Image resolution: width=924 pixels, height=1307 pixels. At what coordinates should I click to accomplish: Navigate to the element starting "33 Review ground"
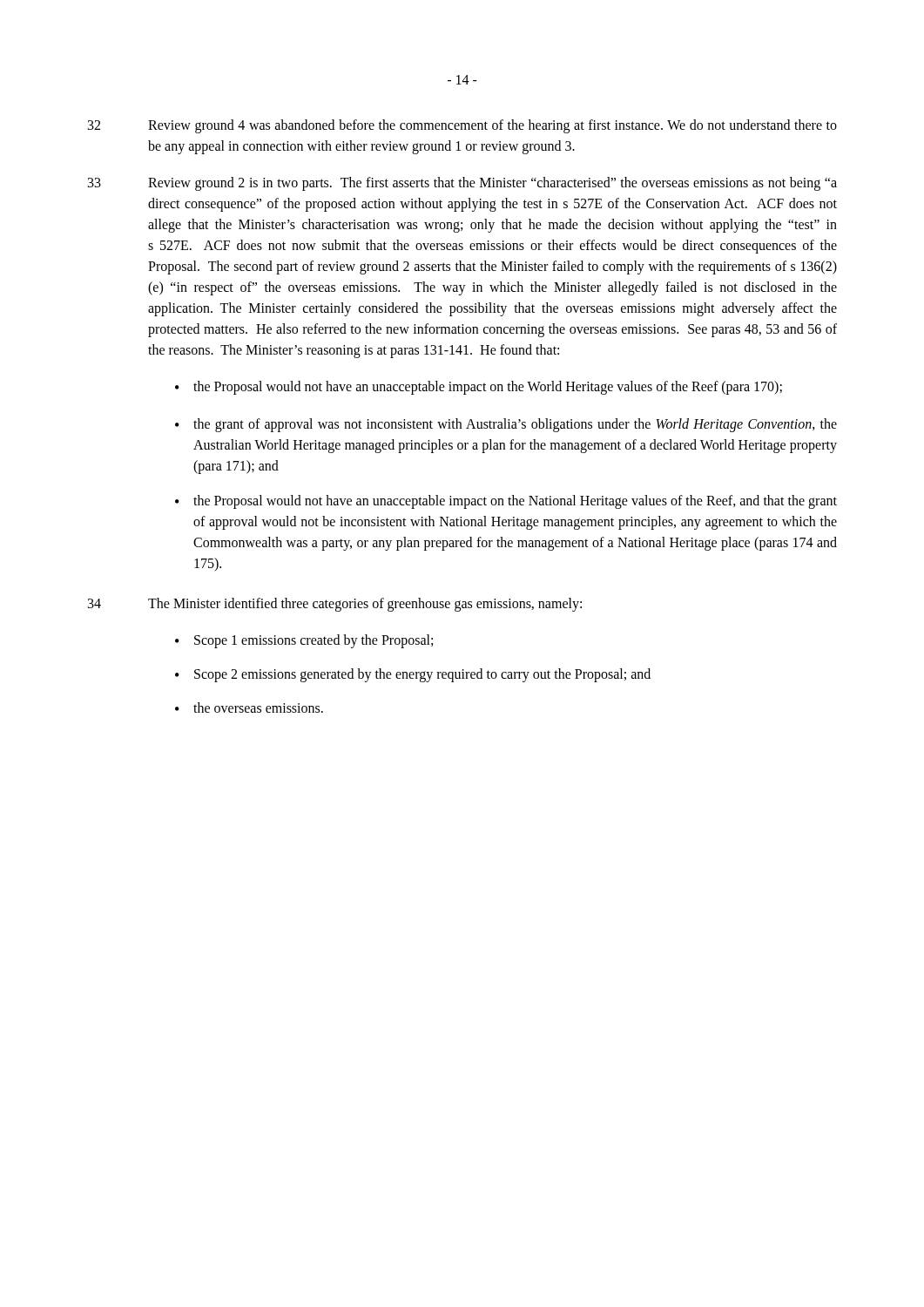coord(462,267)
